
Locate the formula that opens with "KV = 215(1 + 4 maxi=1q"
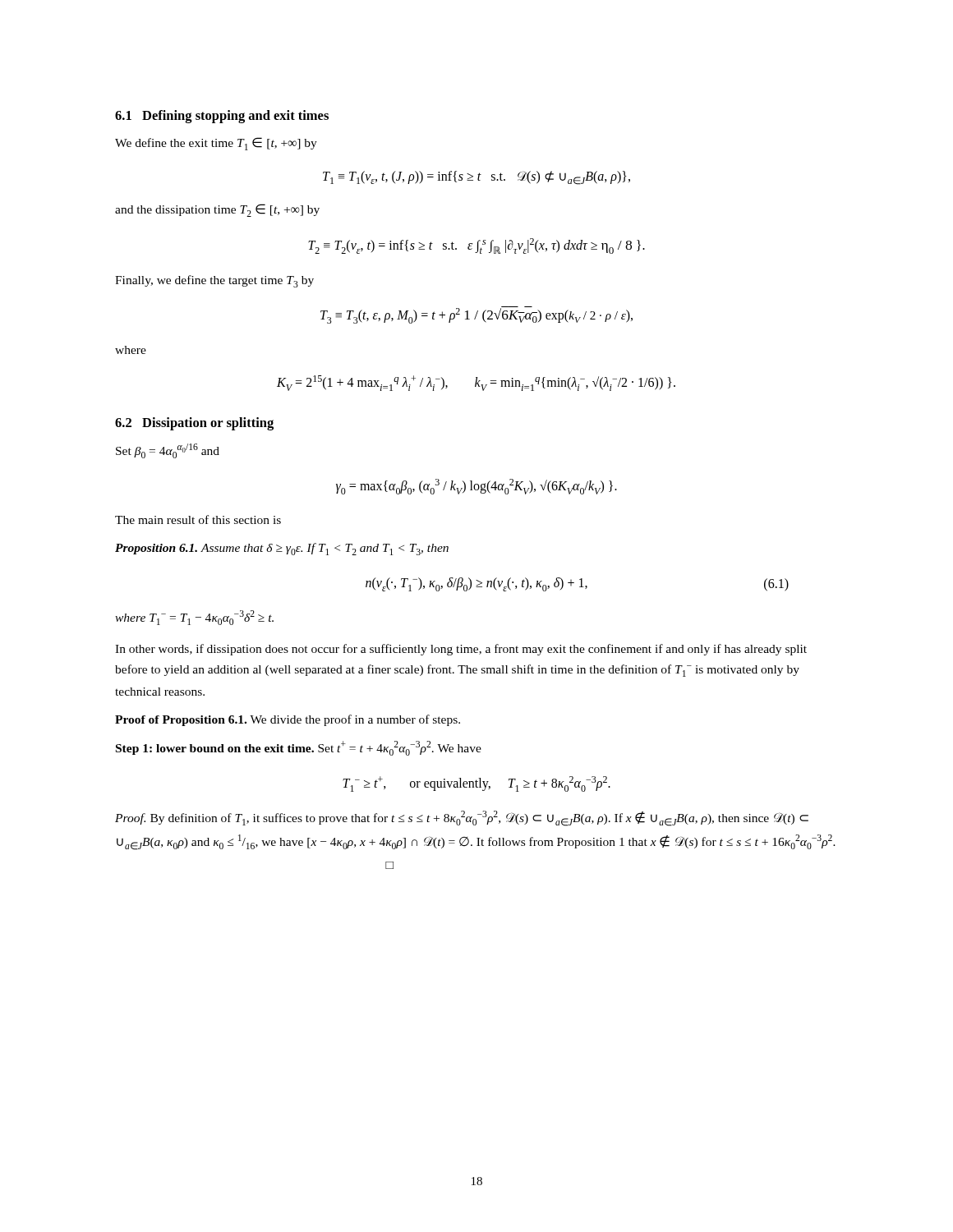476,383
